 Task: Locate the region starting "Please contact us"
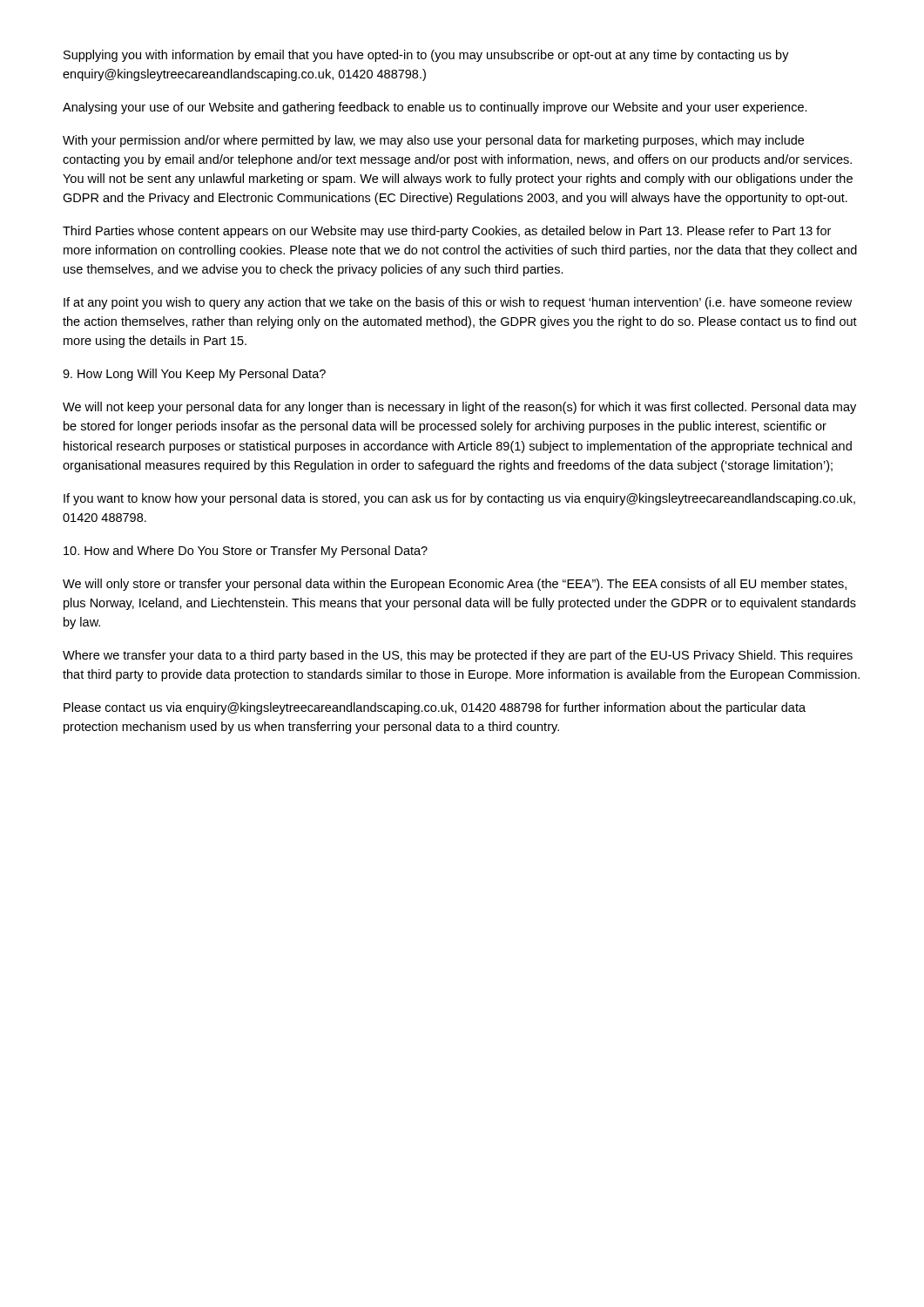(434, 717)
